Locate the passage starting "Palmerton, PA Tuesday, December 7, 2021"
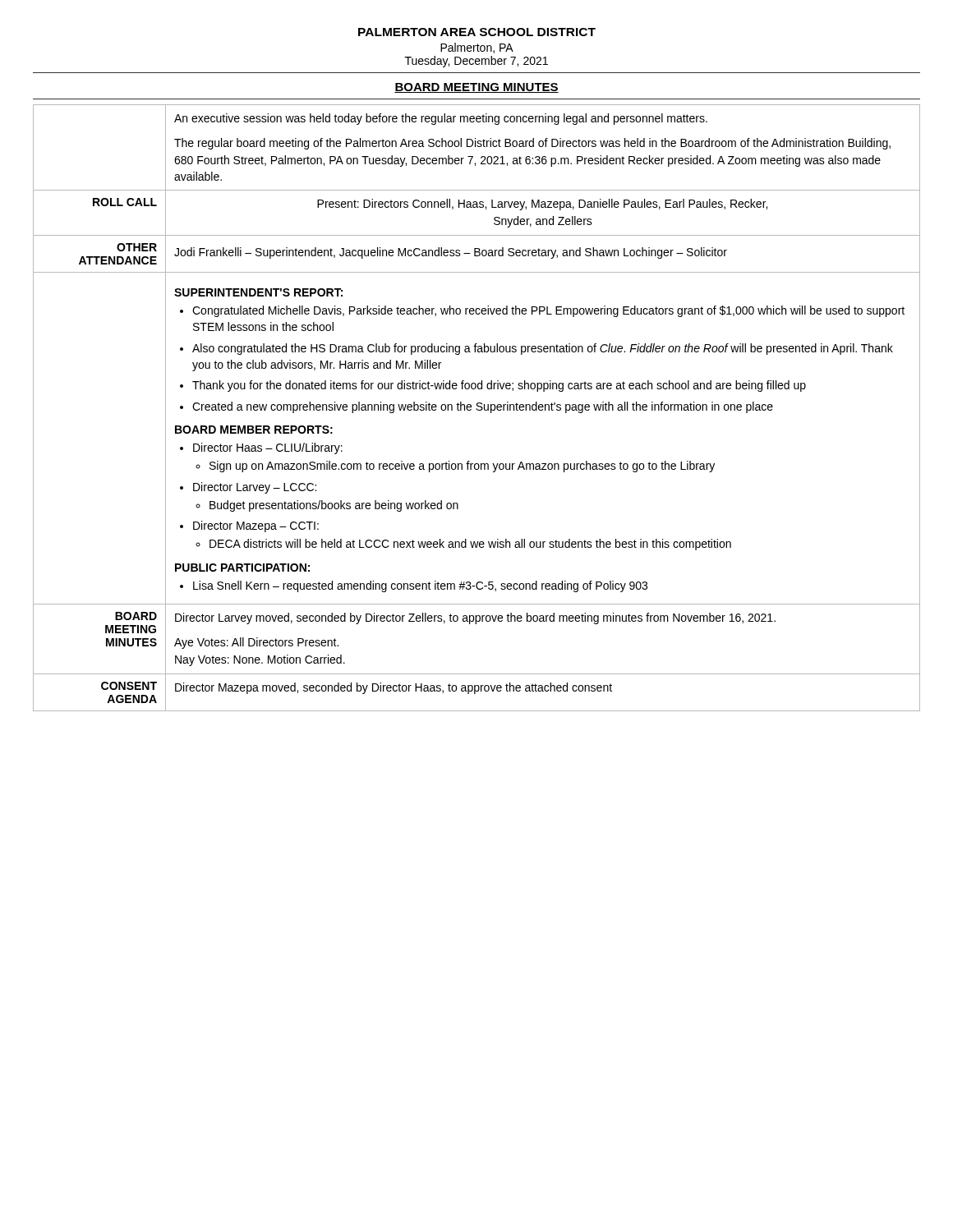 click(476, 54)
